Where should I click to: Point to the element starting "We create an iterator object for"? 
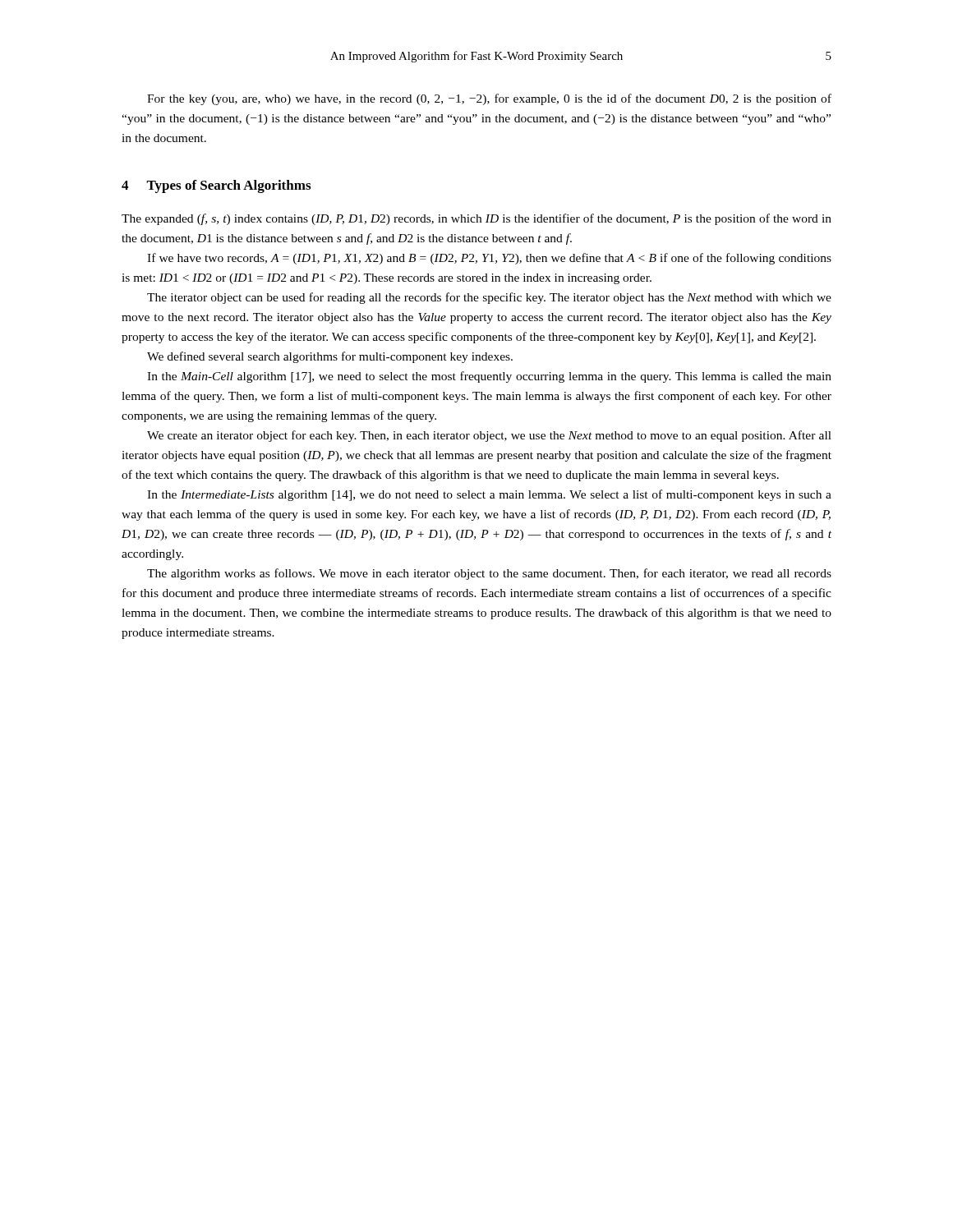coord(476,455)
